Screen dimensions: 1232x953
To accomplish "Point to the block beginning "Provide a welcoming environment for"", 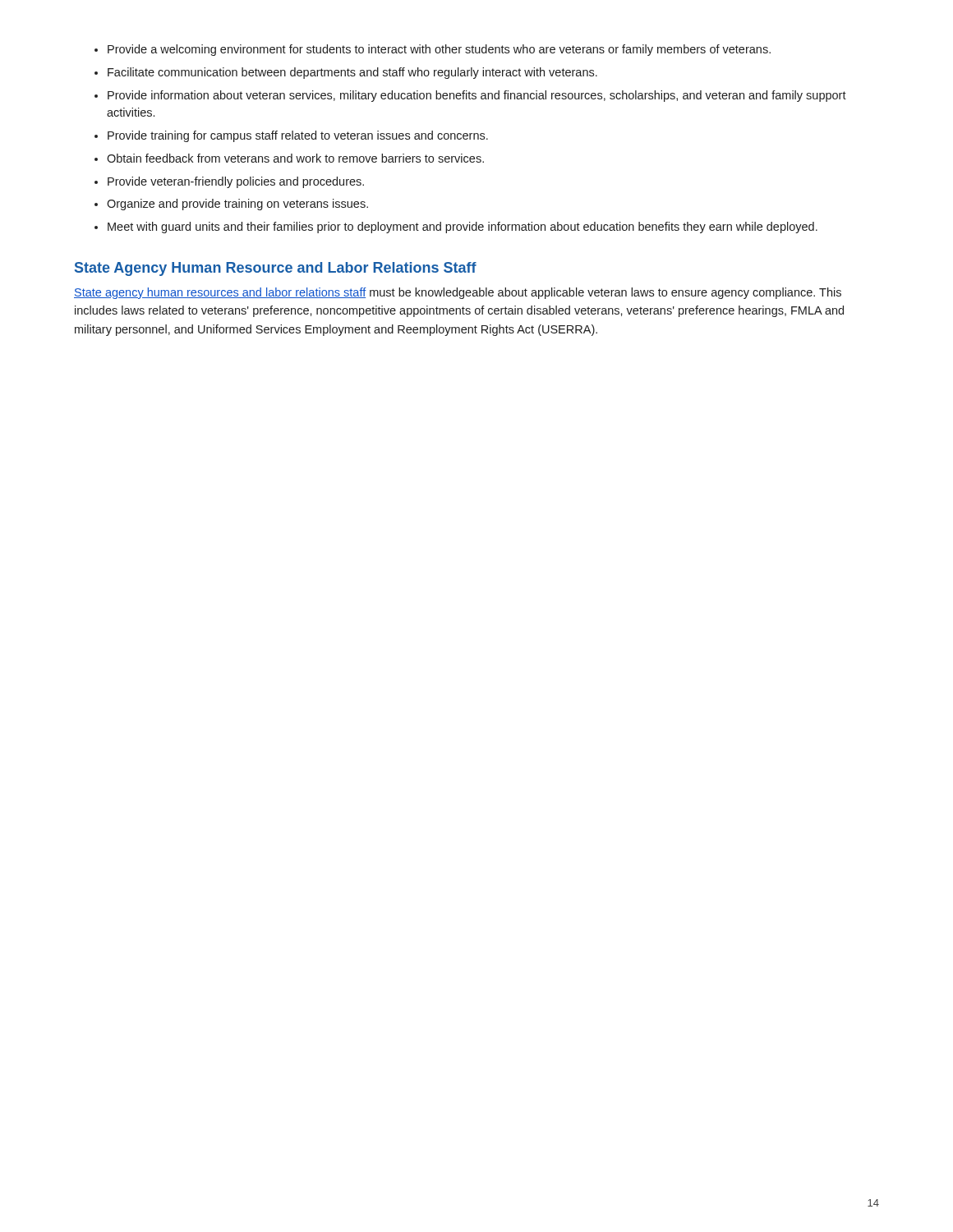I will [x=439, y=49].
